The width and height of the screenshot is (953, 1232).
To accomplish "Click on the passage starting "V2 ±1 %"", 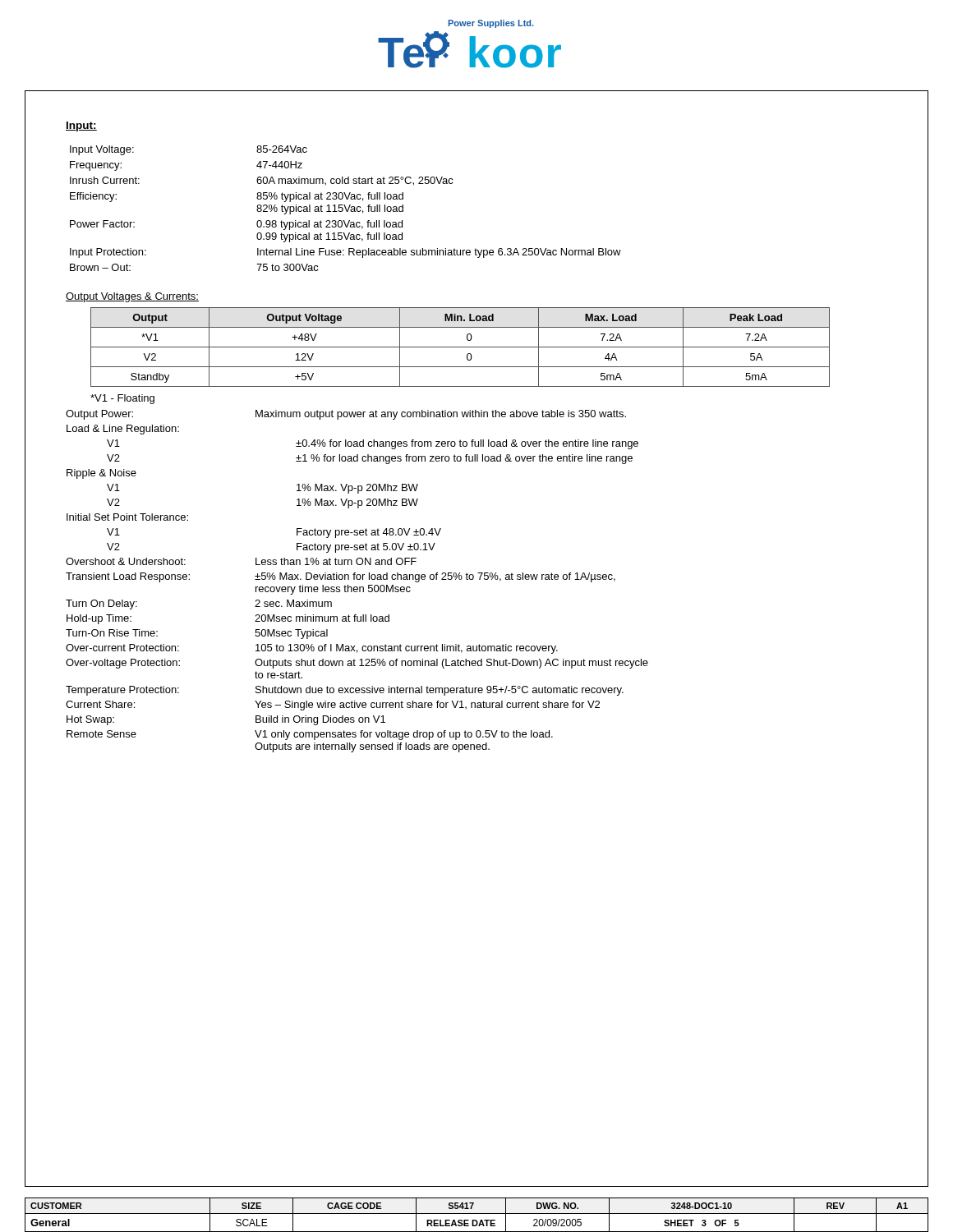I will [x=476, y=458].
